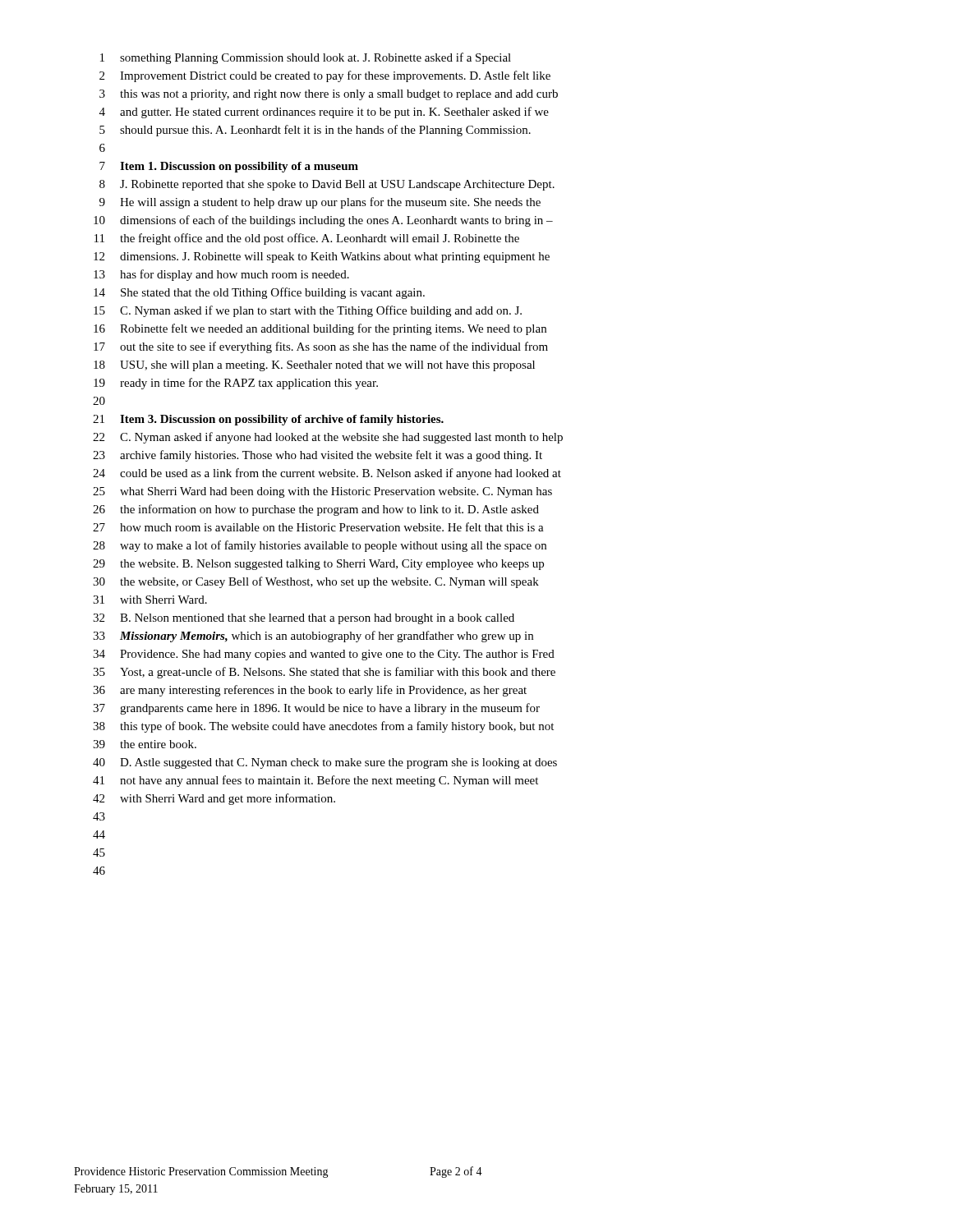Locate the list item that reads "23 archive family histories."
The height and width of the screenshot is (1232, 953).
pyautogui.click(x=476, y=456)
